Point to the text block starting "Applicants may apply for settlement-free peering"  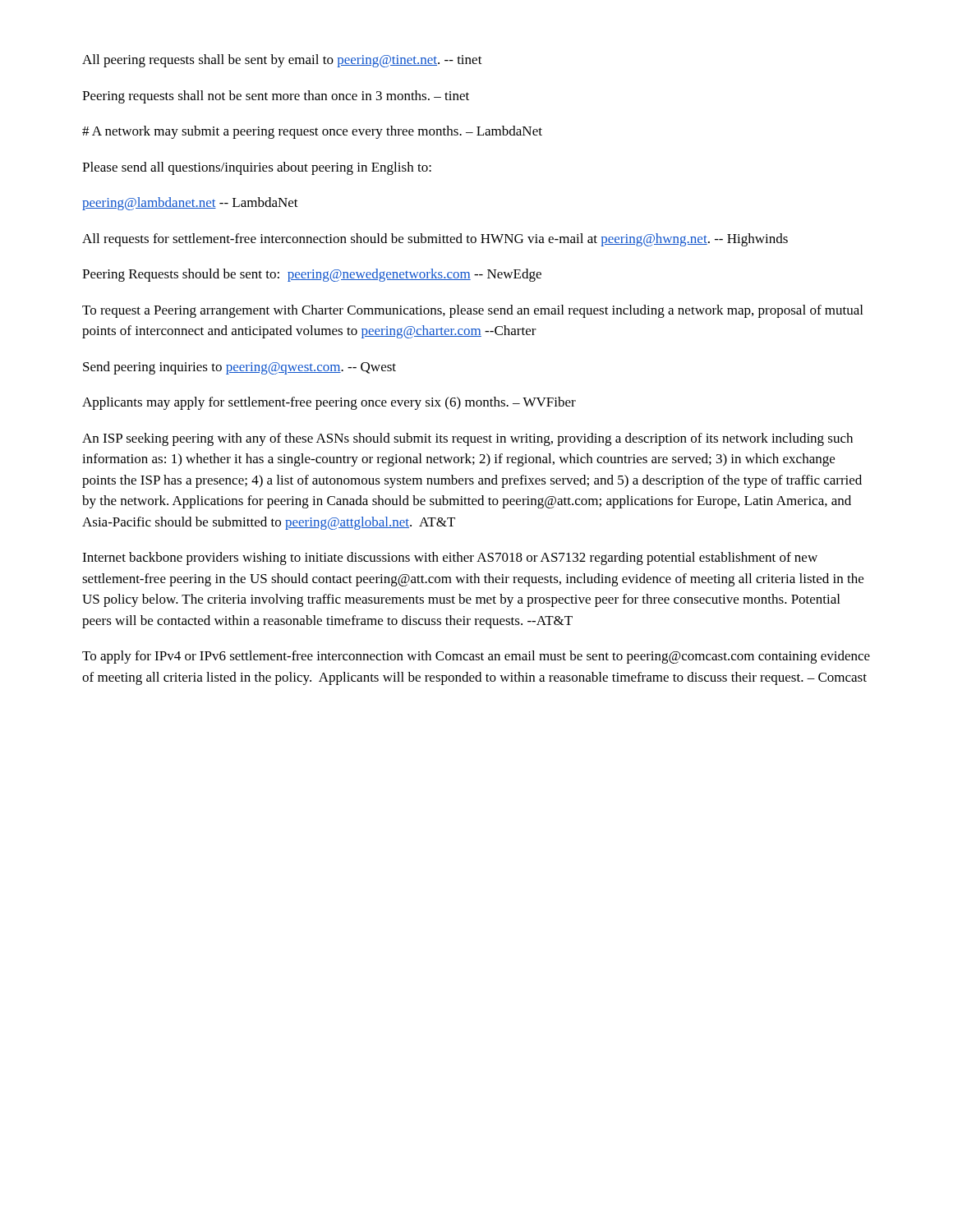329,402
